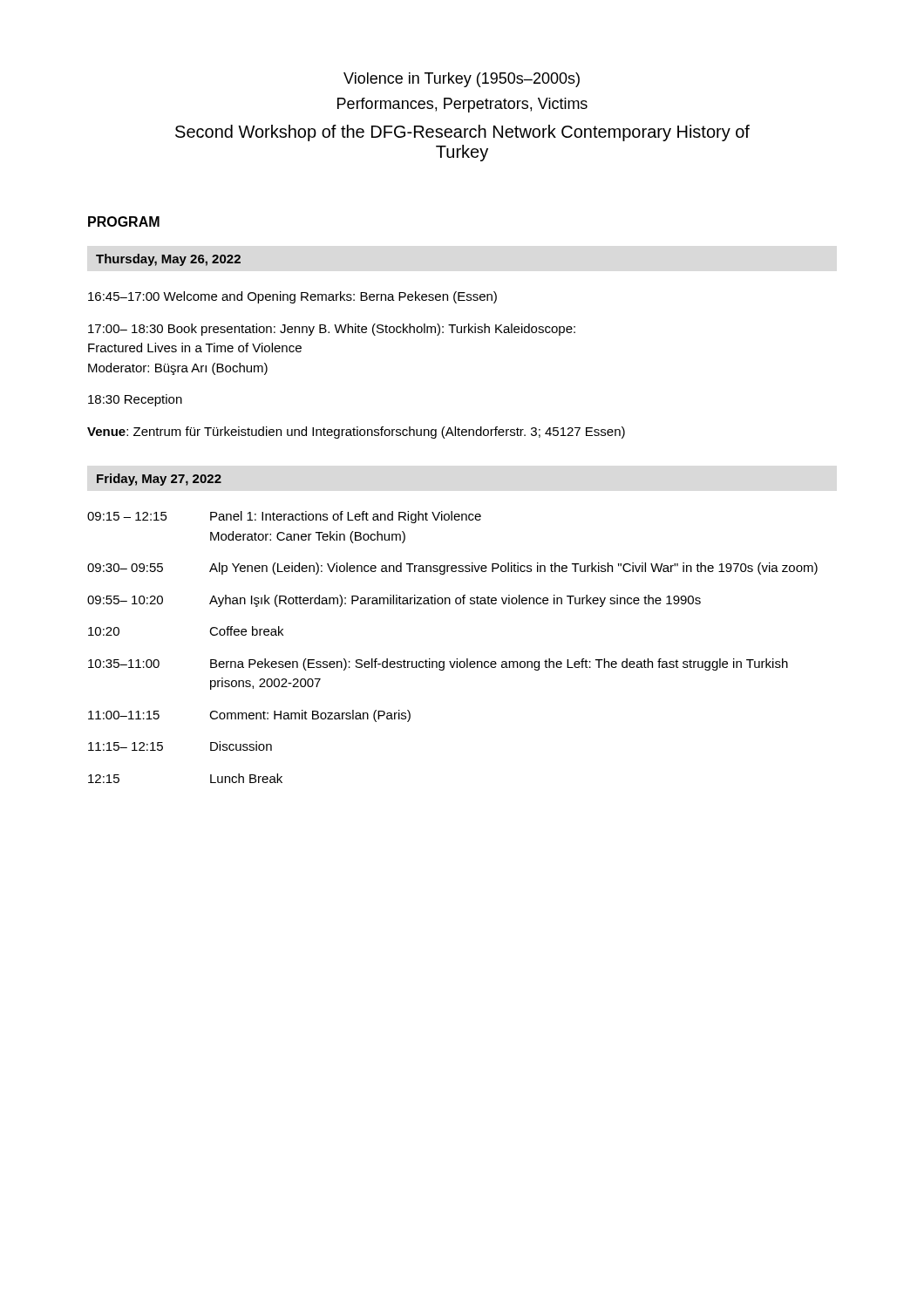Find the element starting "11:15– 12:15 Discussion"
The image size is (924, 1308).
[119, 746]
